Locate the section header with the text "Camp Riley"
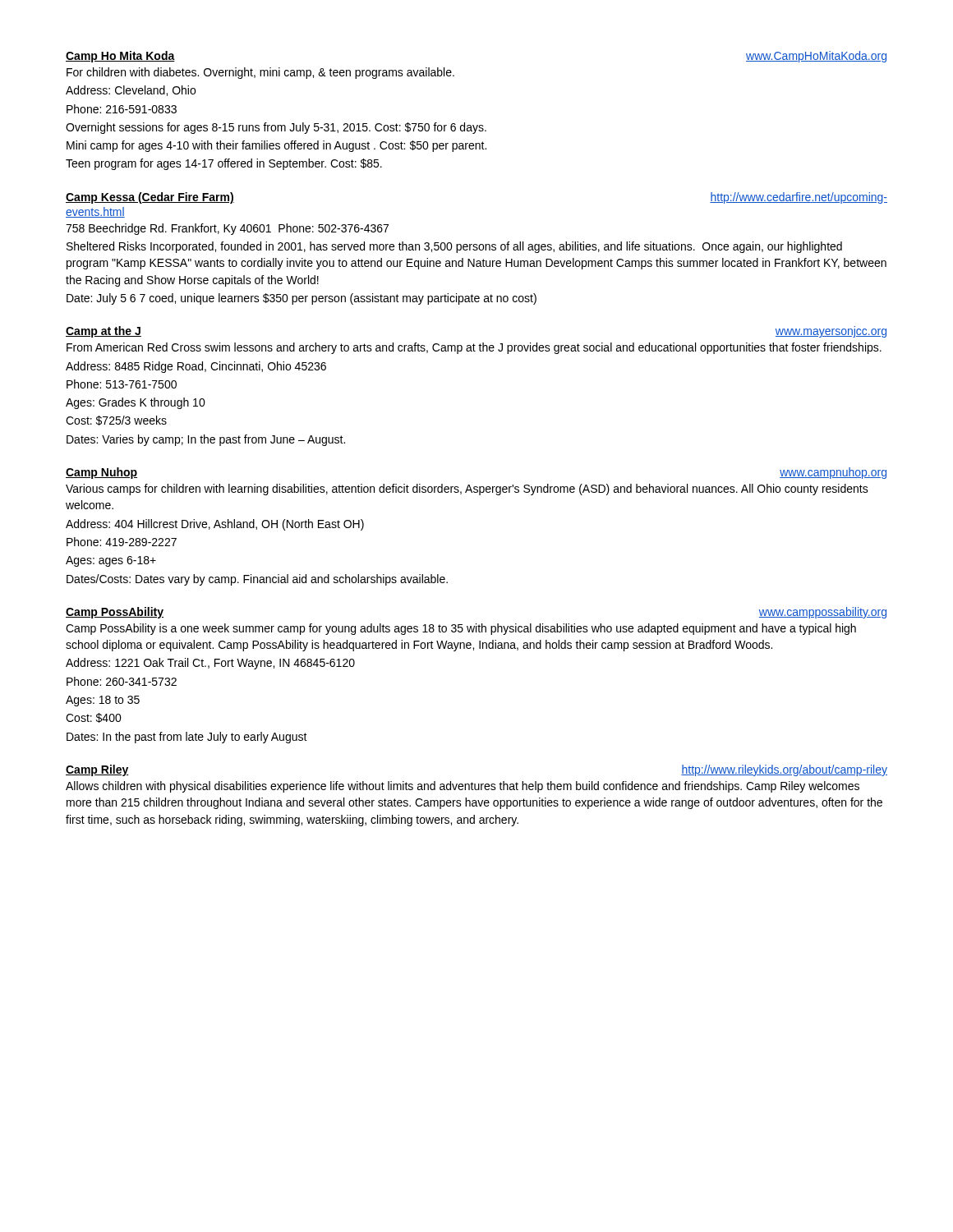 pyautogui.click(x=97, y=770)
